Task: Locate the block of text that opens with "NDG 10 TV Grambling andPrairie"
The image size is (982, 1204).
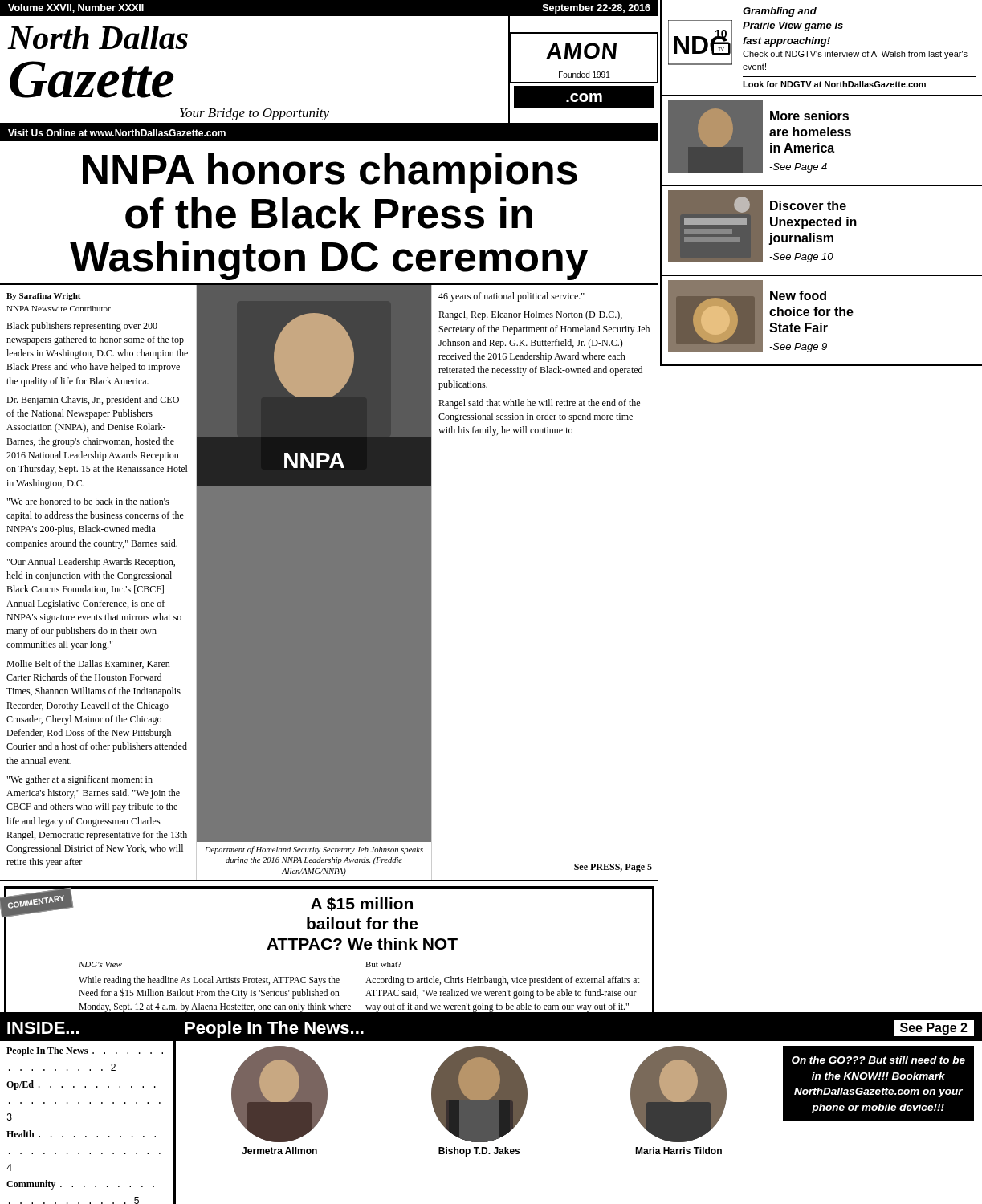Action: [x=822, y=183]
